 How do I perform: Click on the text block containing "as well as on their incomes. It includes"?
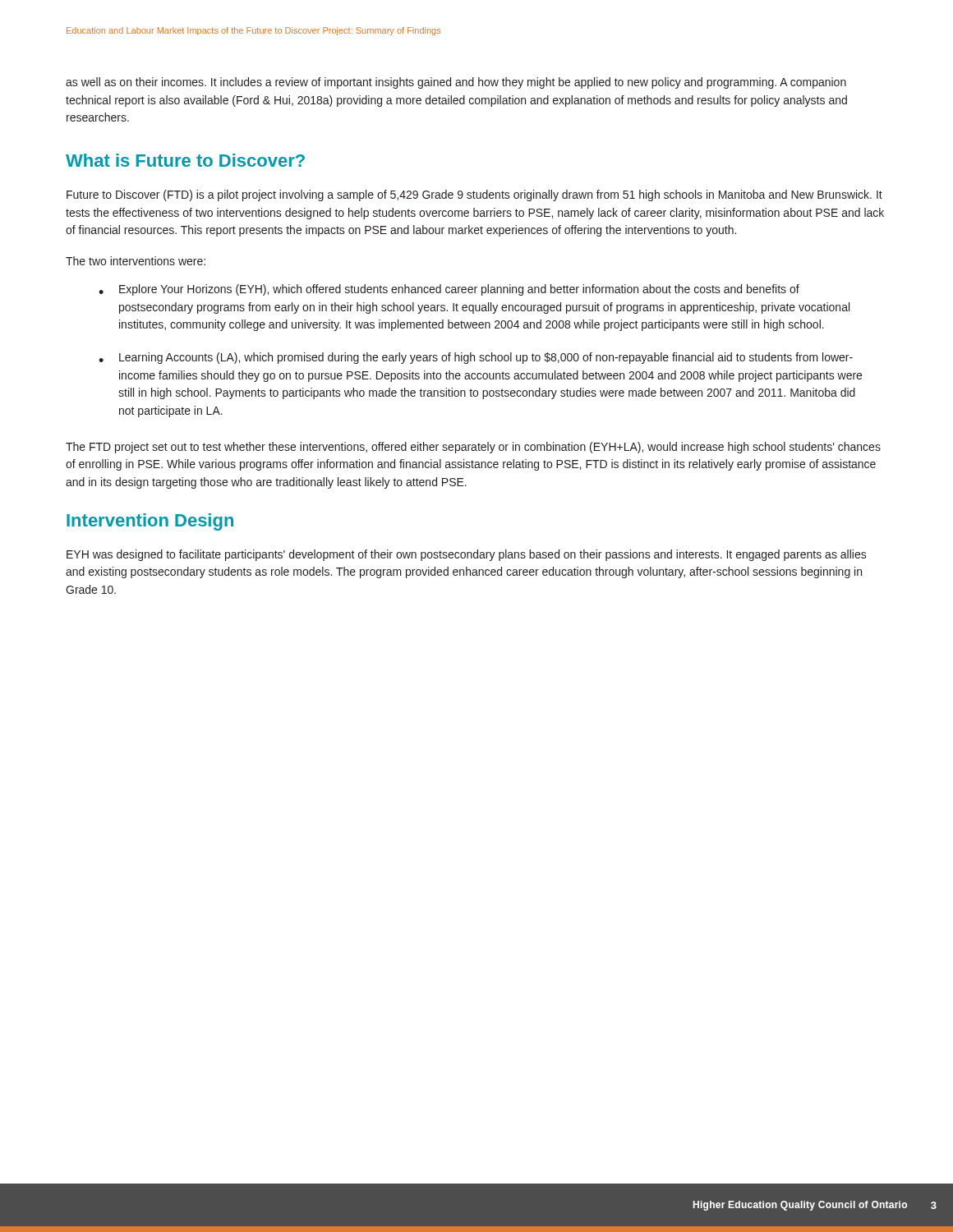point(457,100)
